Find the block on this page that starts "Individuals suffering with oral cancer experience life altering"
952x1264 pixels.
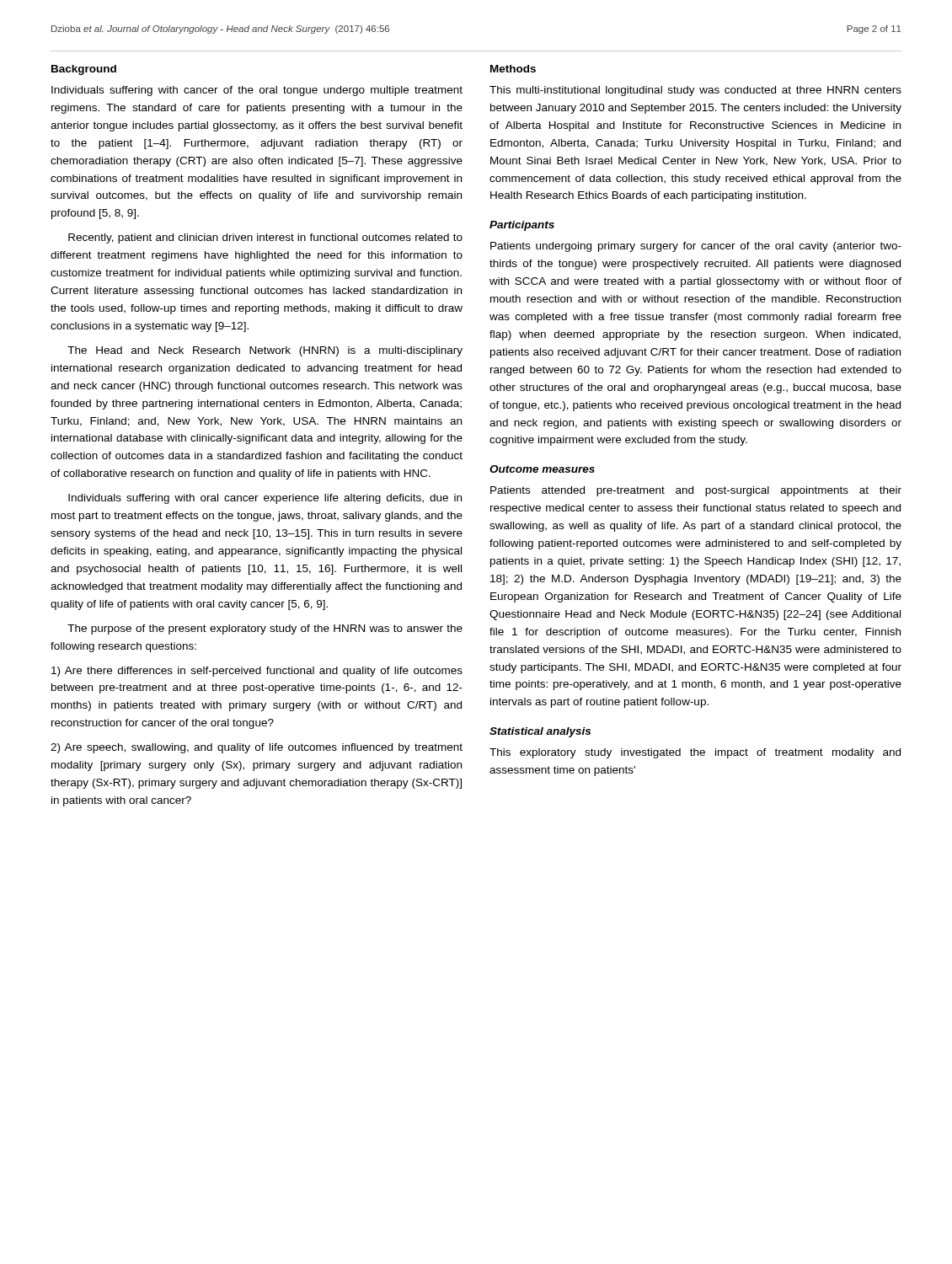[x=257, y=551]
